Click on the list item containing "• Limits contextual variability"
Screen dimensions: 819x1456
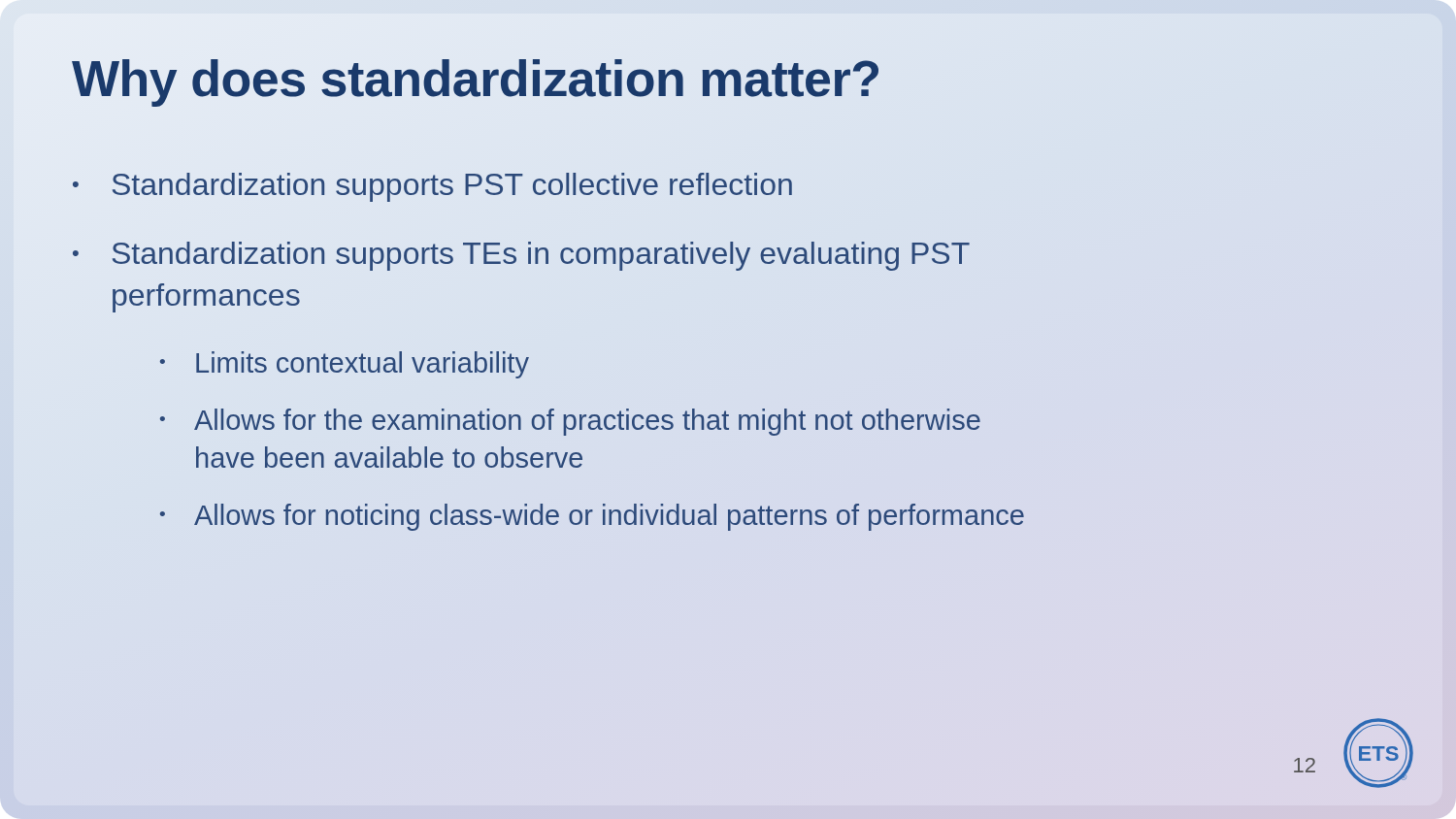[x=344, y=363]
